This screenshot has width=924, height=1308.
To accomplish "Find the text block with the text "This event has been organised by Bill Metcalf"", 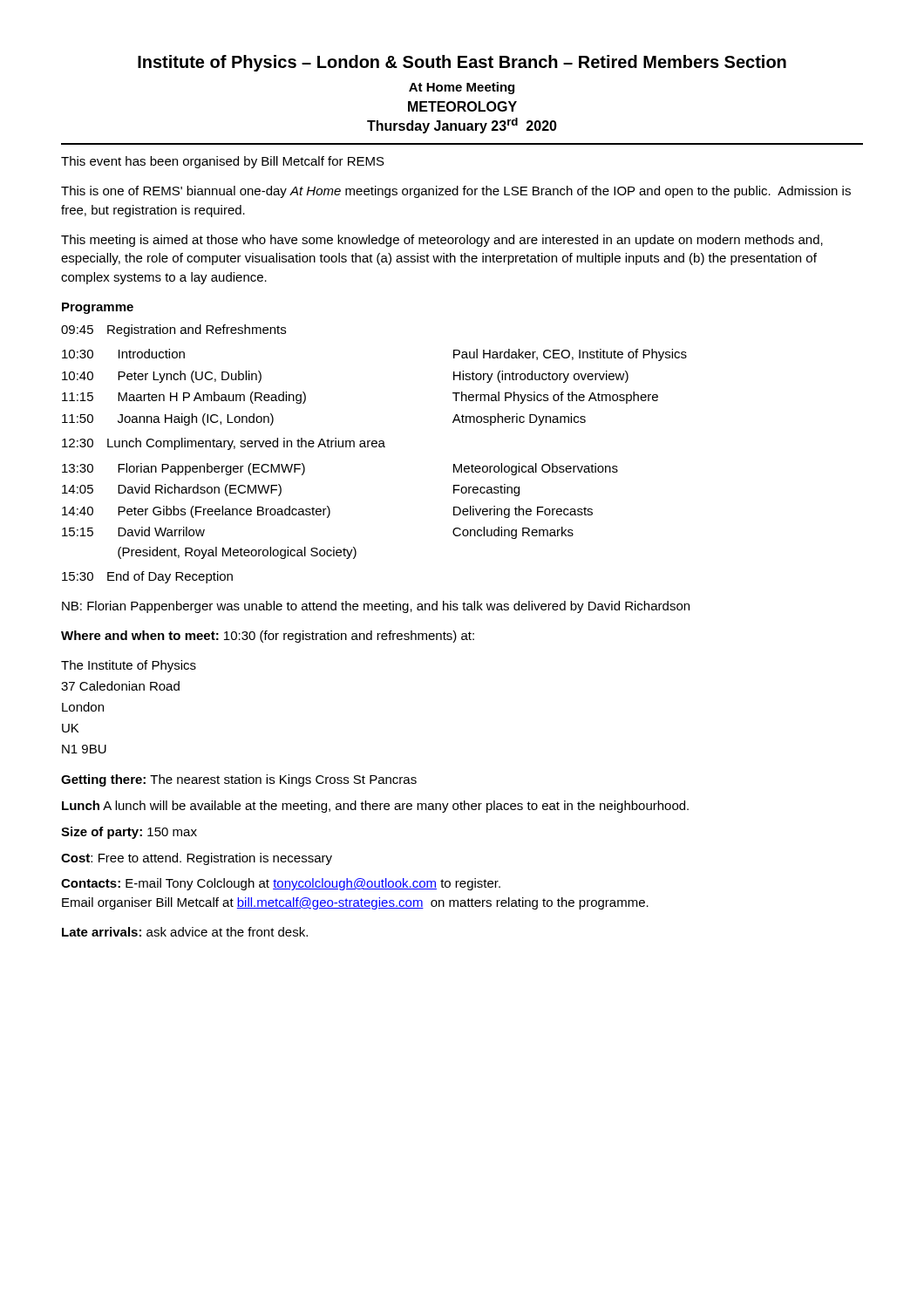I will (x=223, y=161).
